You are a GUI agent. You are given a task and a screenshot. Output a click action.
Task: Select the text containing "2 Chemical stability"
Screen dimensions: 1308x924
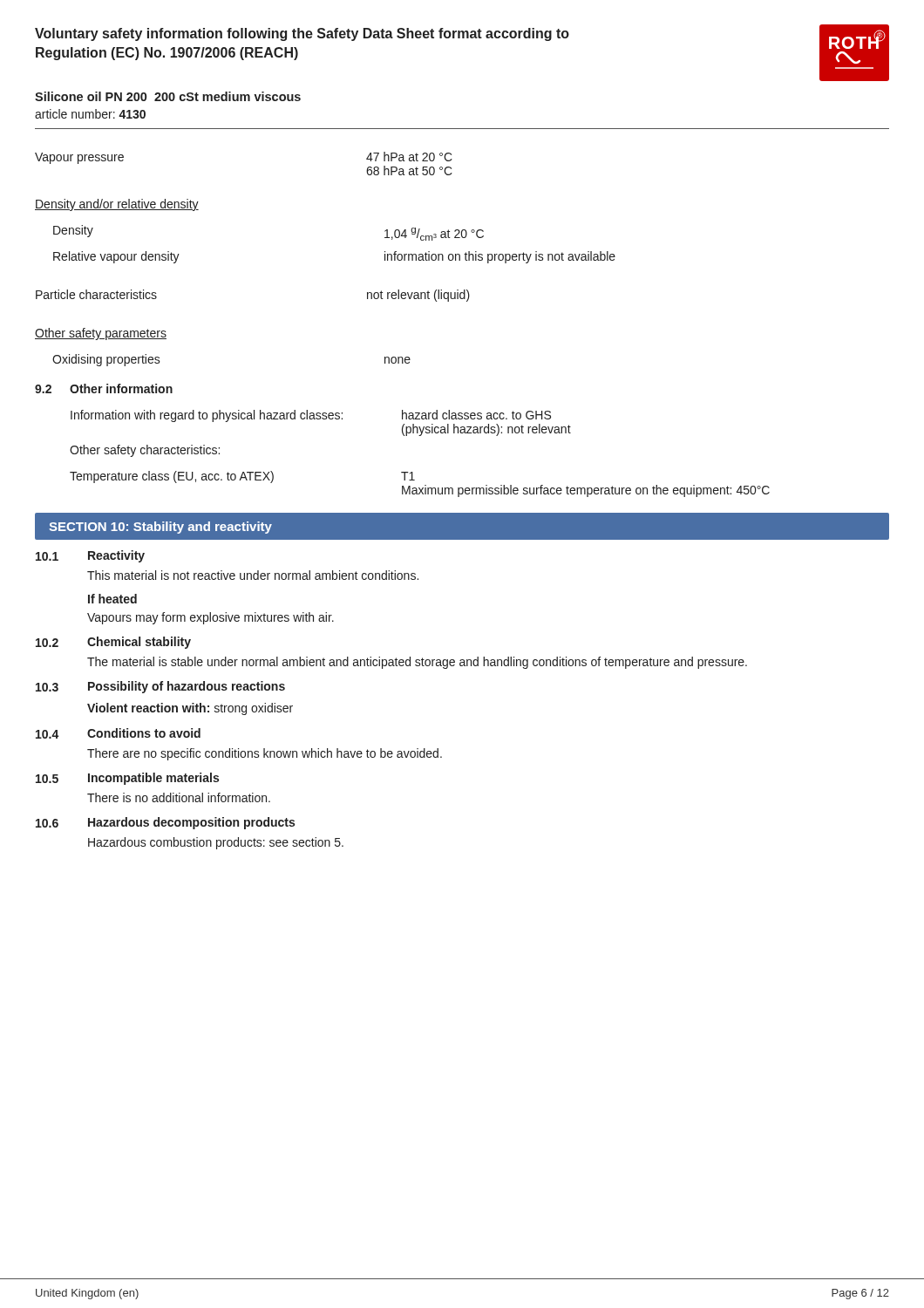tap(113, 643)
